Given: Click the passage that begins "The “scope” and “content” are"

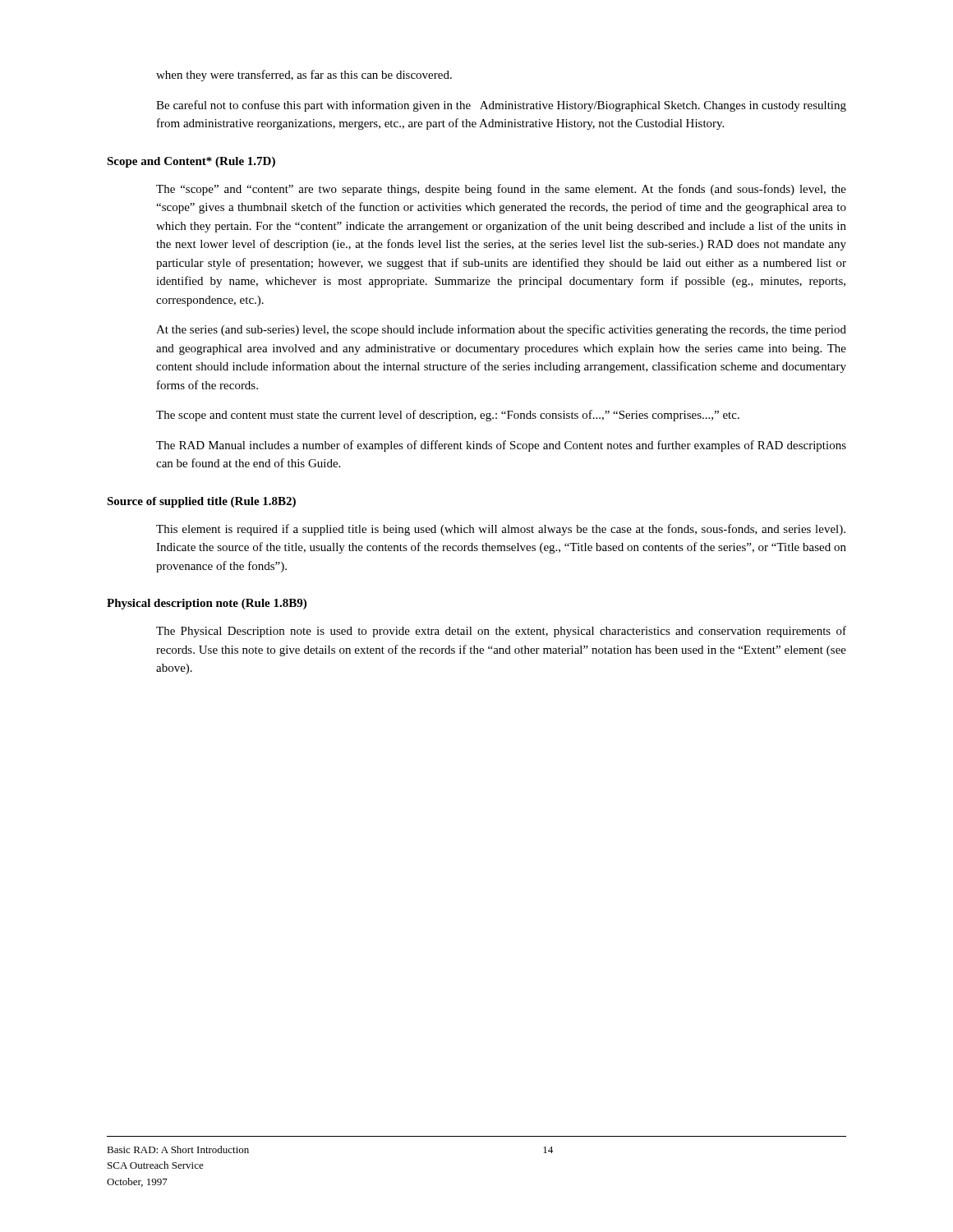Looking at the screenshot, I should pyautogui.click(x=501, y=244).
